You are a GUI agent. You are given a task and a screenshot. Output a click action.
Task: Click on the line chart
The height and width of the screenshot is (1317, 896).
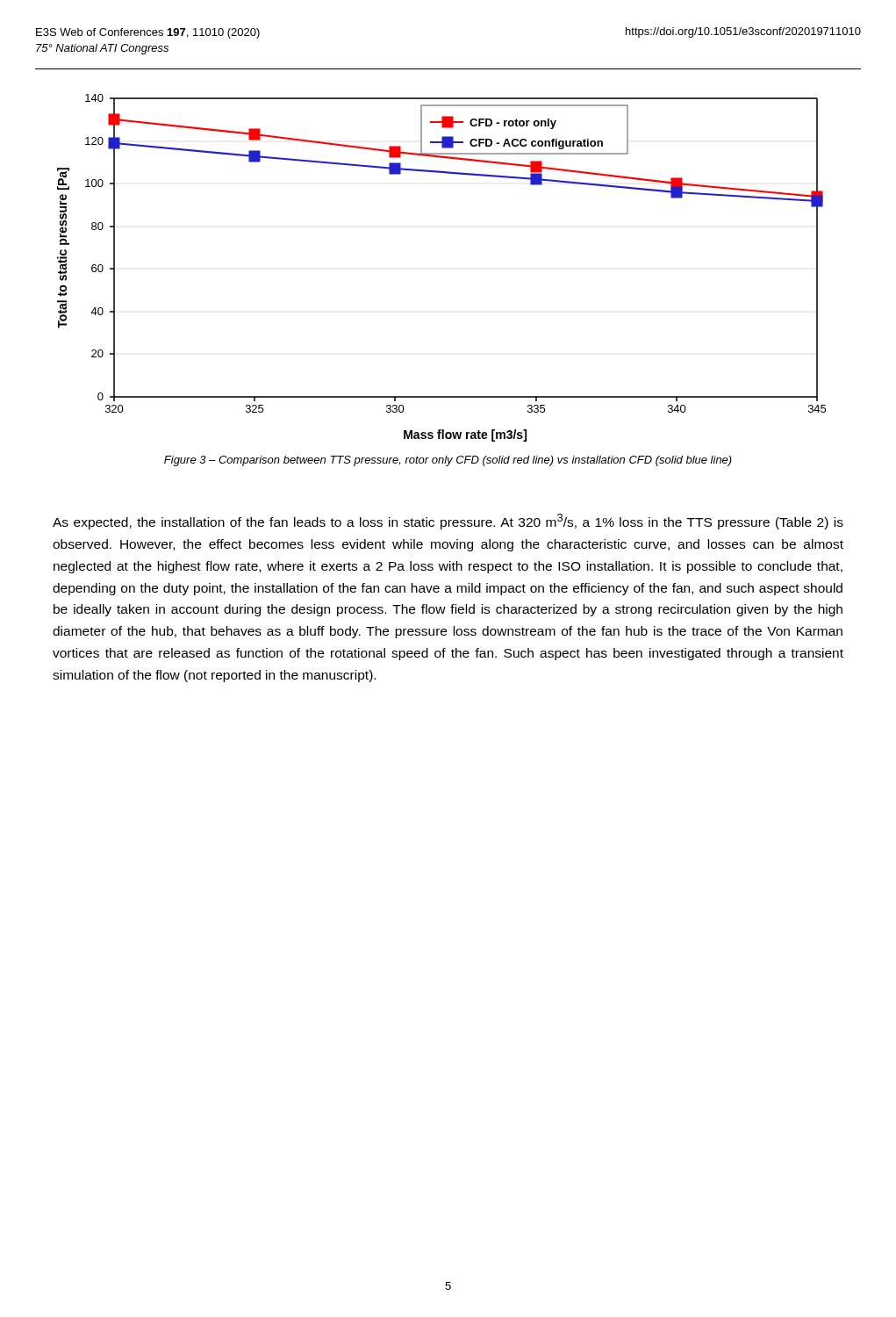(448, 265)
